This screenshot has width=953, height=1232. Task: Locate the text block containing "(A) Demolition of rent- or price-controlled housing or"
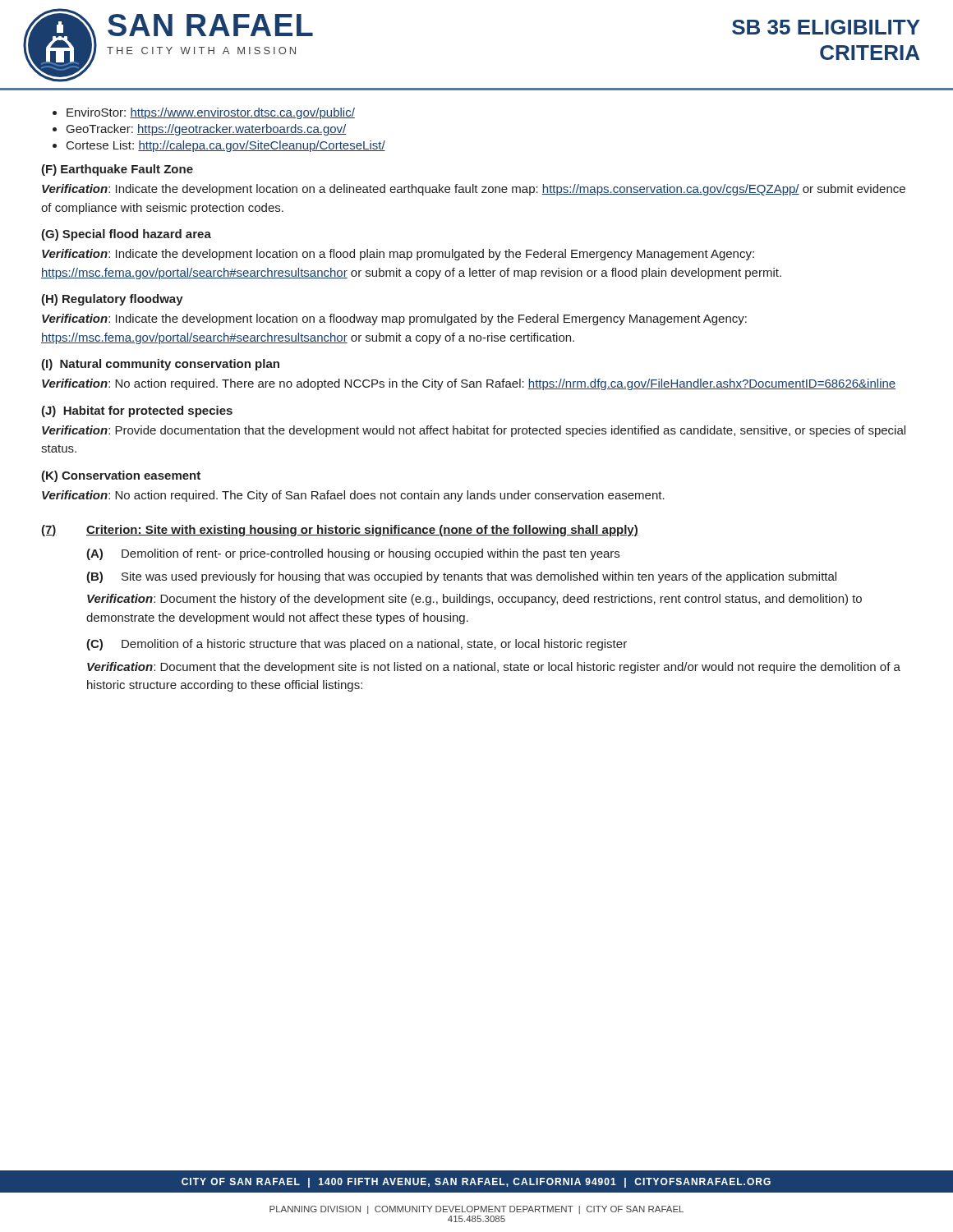tap(499, 554)
